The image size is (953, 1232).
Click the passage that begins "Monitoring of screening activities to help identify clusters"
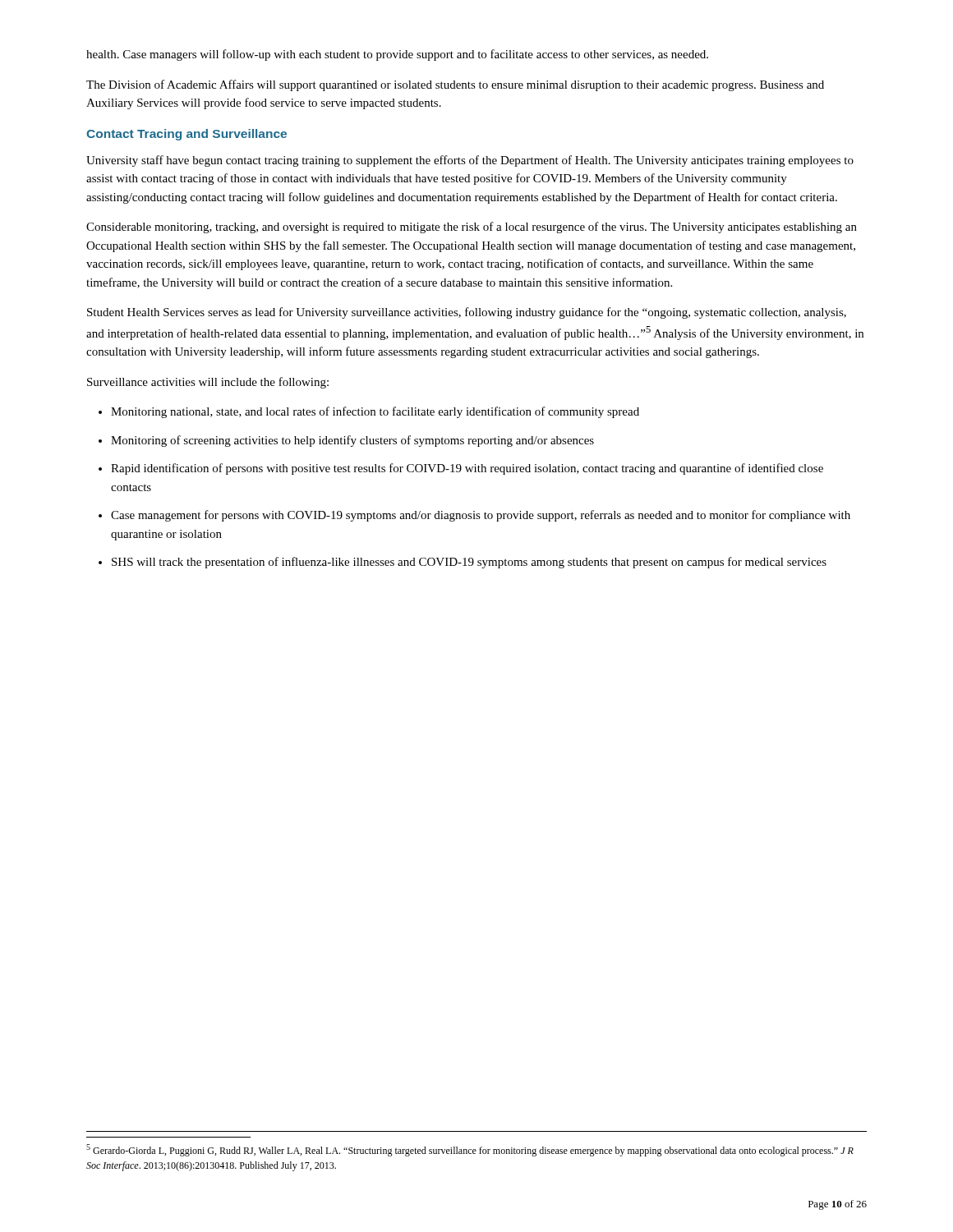489,440
